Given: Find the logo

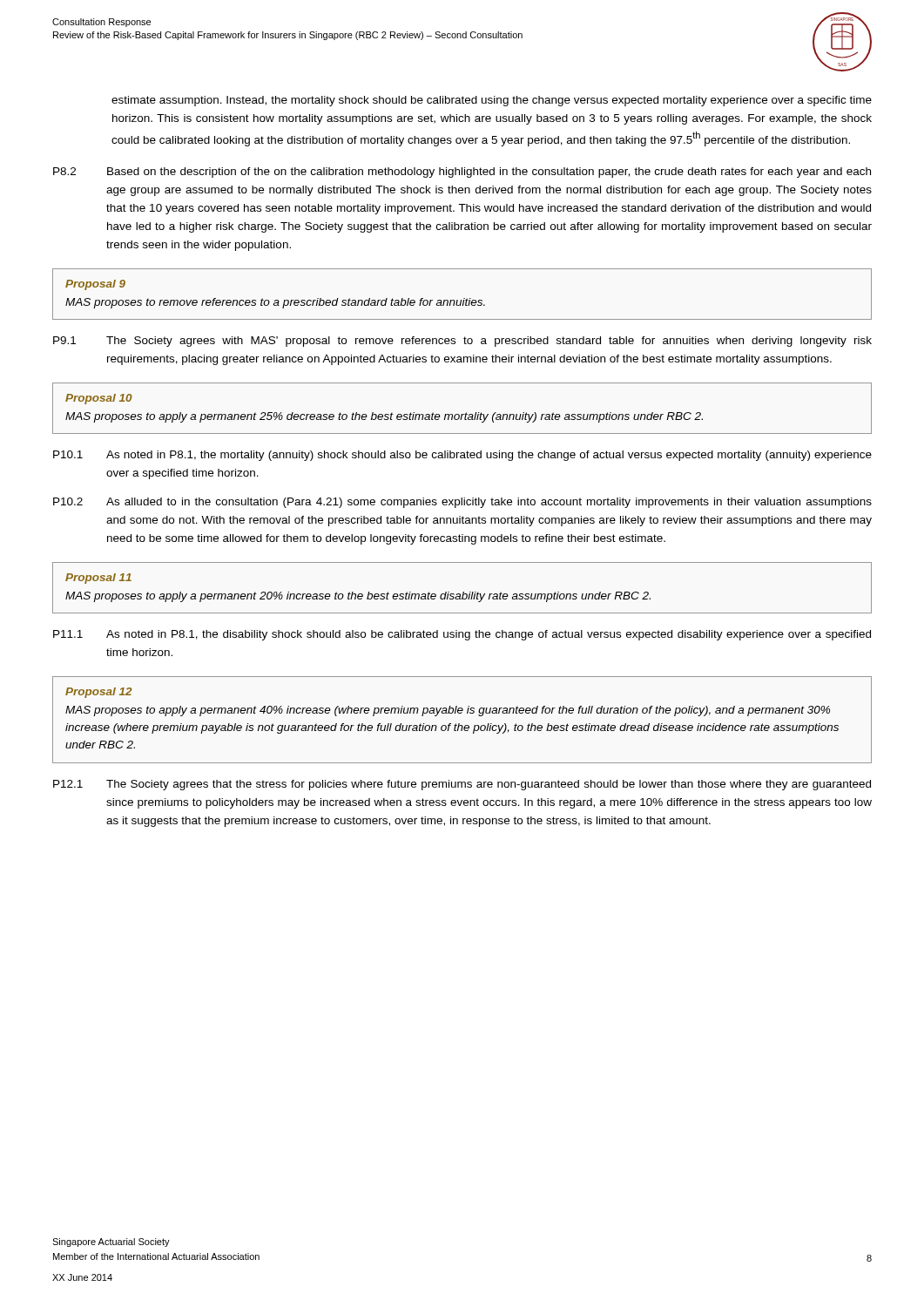Looking at the screenshot, I should 842,42.
